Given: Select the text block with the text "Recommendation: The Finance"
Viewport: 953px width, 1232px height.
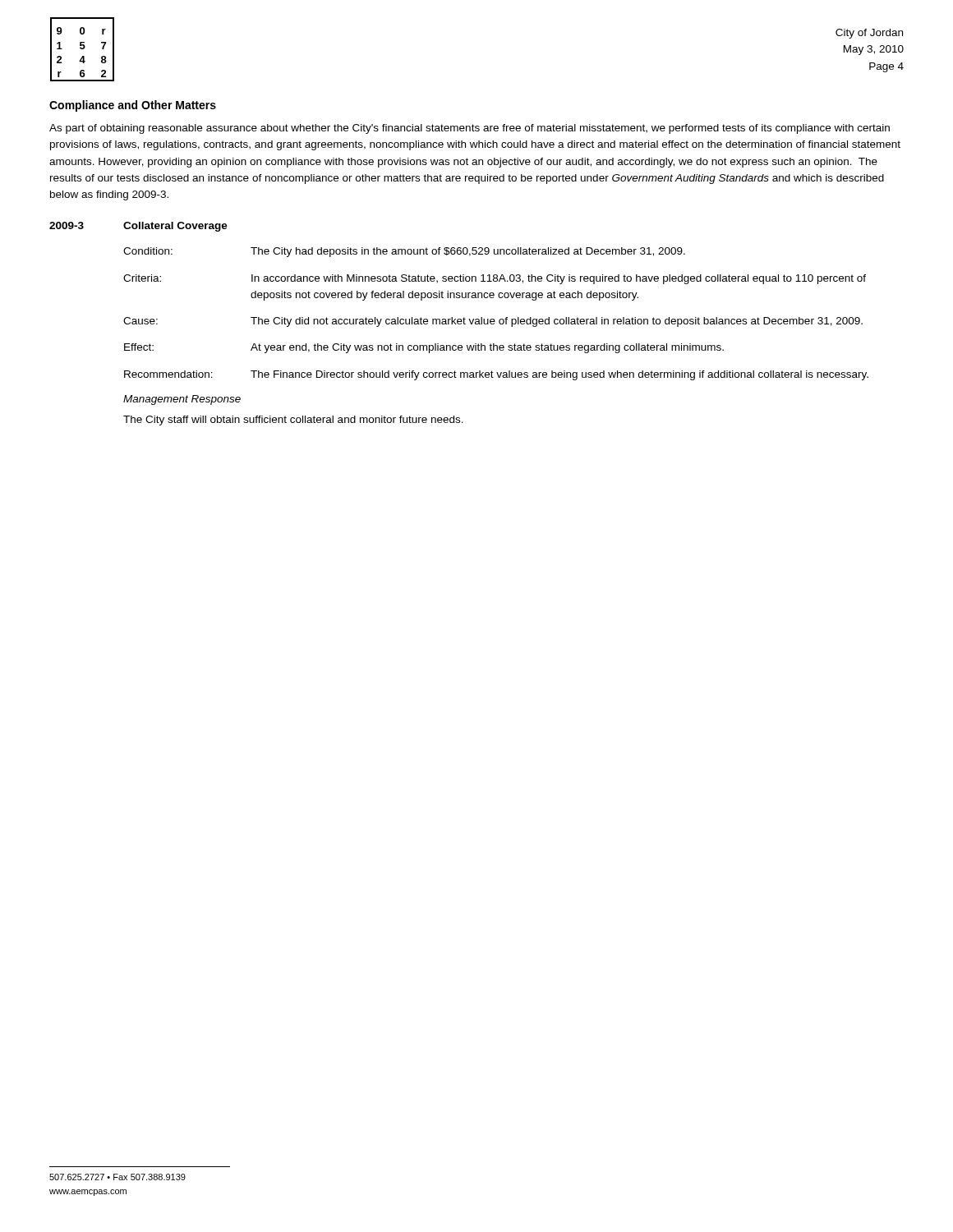Looking at the screenshot, I should (513, 374).
